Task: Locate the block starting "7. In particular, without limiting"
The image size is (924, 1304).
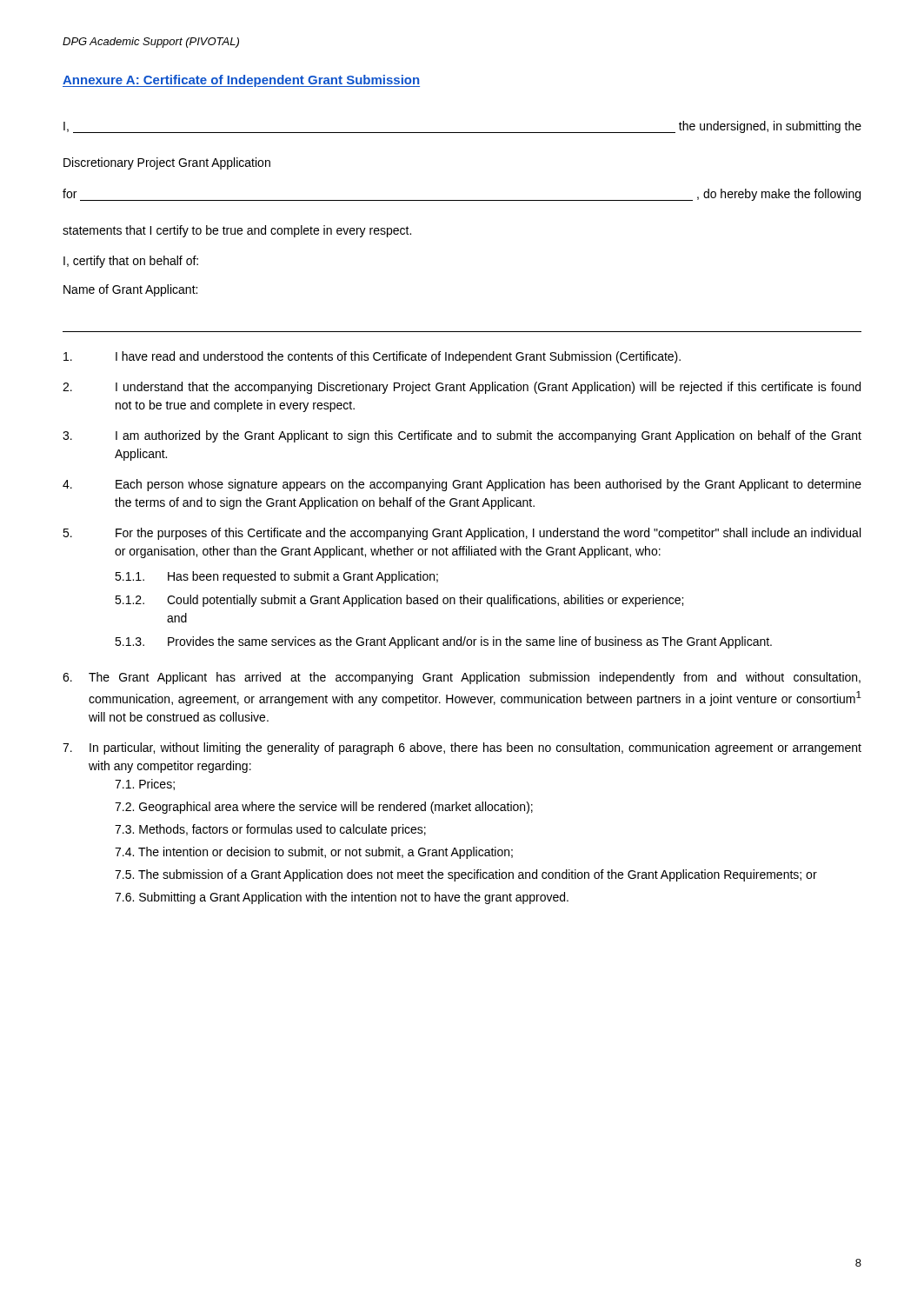Action: (462, 748)
